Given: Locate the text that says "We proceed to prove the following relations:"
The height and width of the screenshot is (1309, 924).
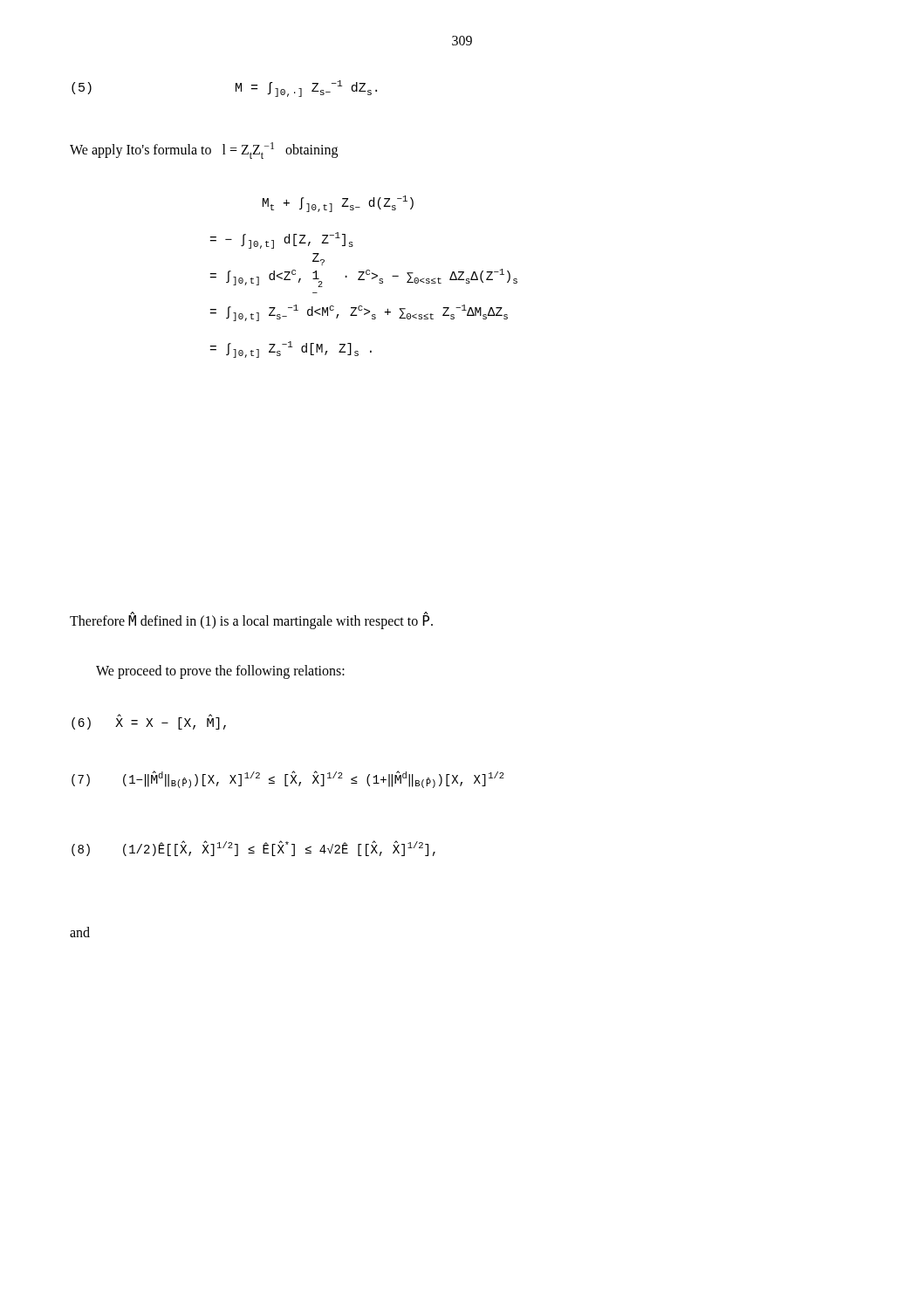Looking at the screenshot, I should coord(221,671).
